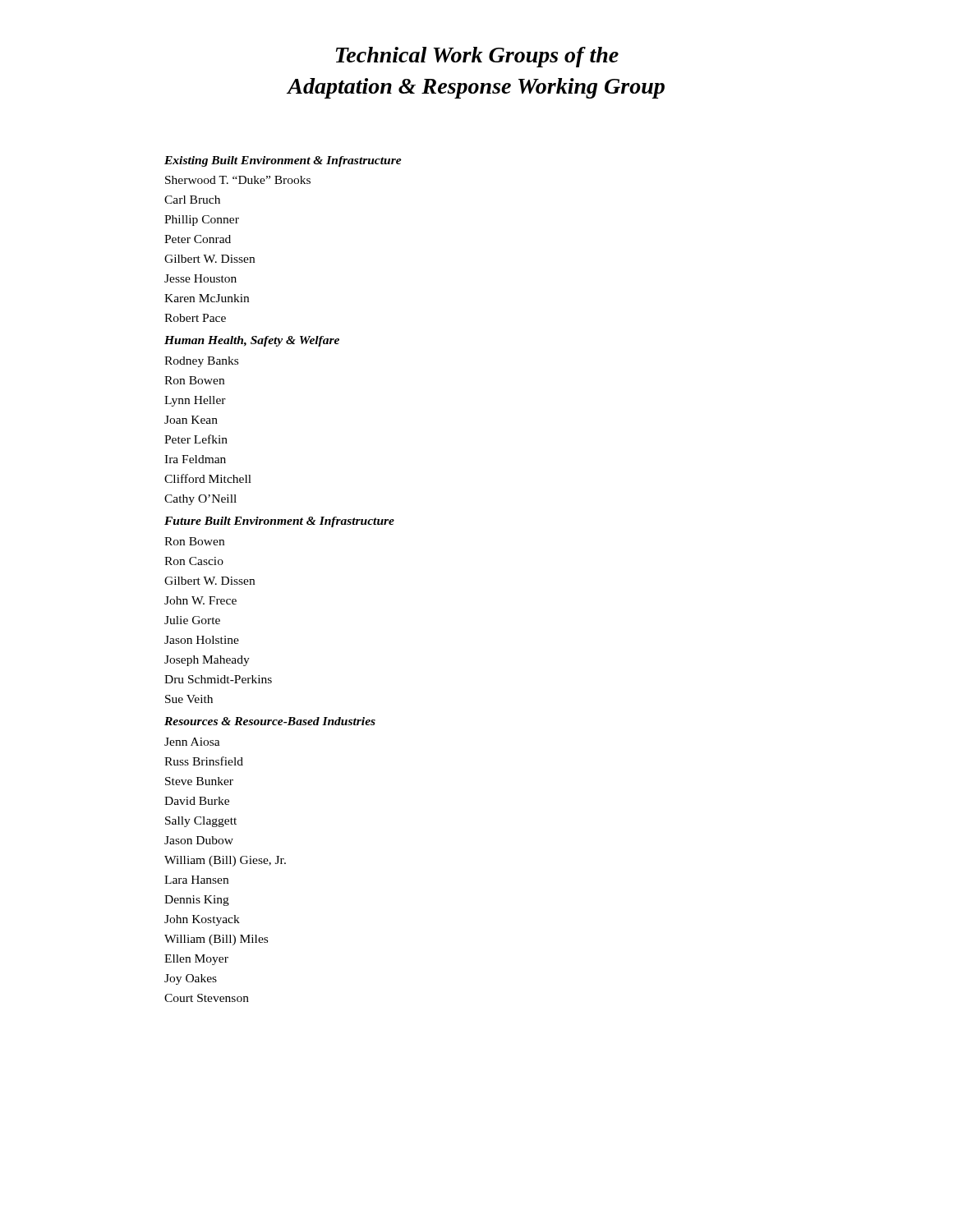Point to the passage starting "Lynn Heller"
Viewport: 953px width, 1232px height.
coord(195,400)
